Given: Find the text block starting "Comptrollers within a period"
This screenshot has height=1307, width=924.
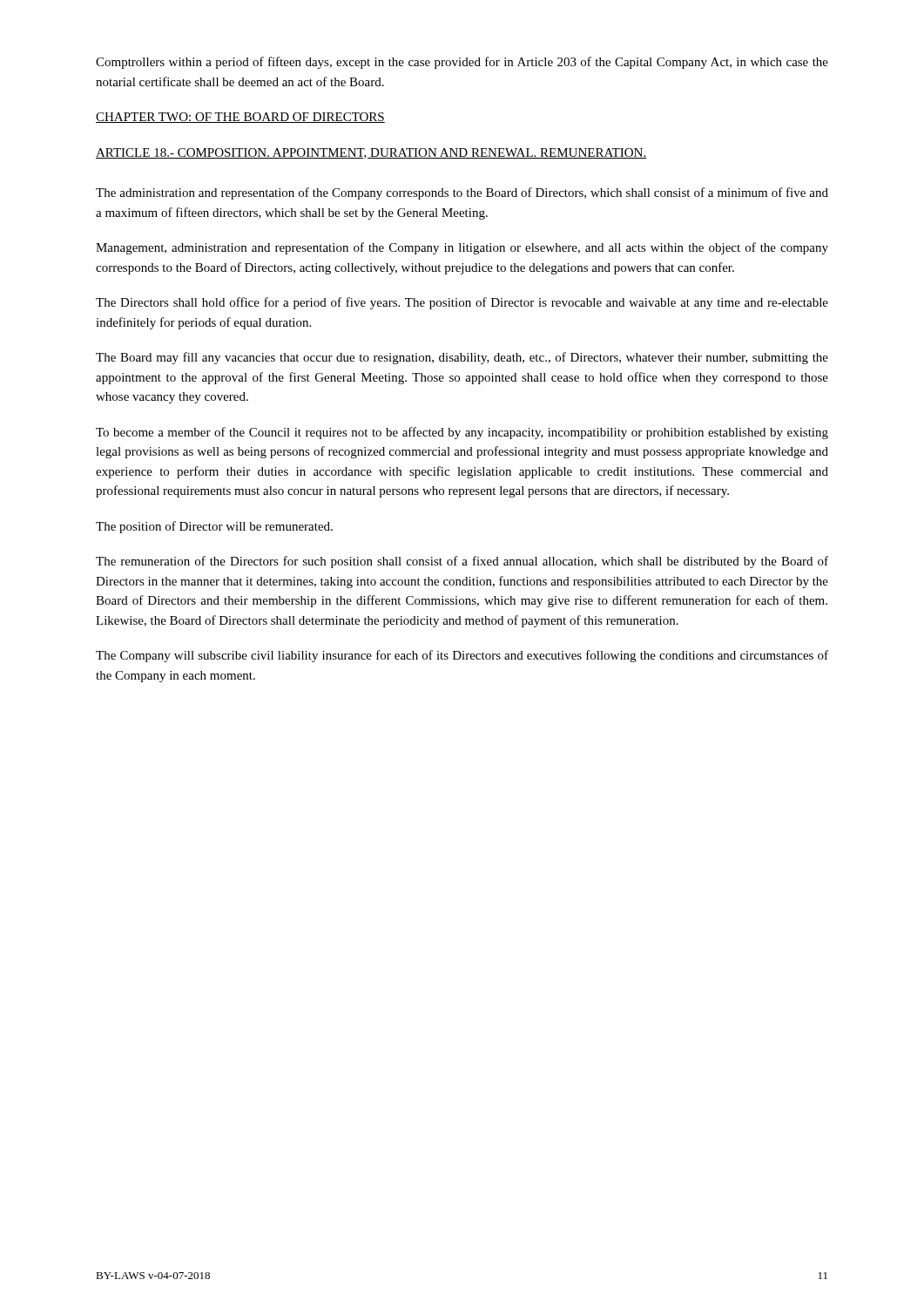Looking at the screenshot, I should [462, 72].
